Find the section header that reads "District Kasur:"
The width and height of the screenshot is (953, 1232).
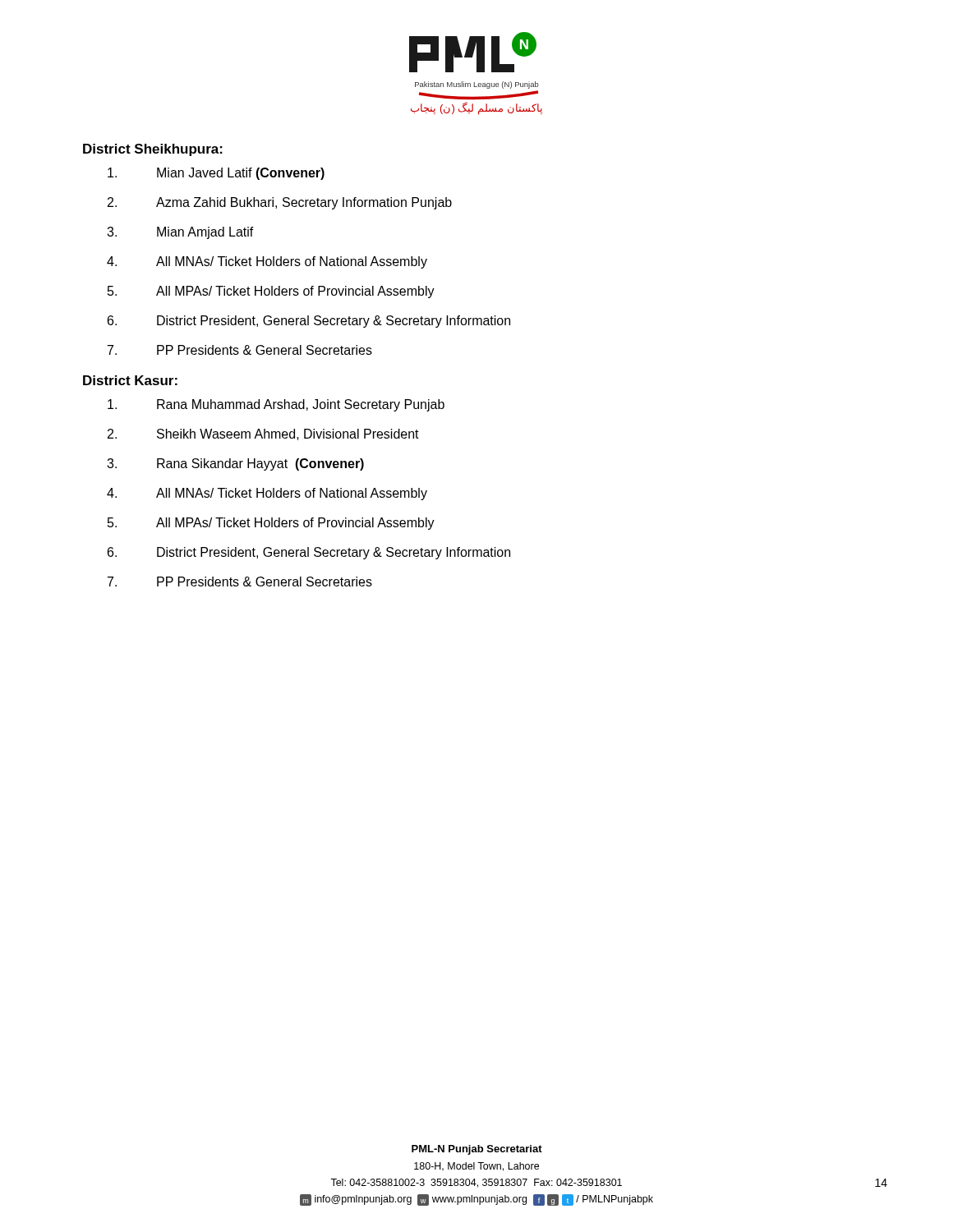tap(130, 381)
